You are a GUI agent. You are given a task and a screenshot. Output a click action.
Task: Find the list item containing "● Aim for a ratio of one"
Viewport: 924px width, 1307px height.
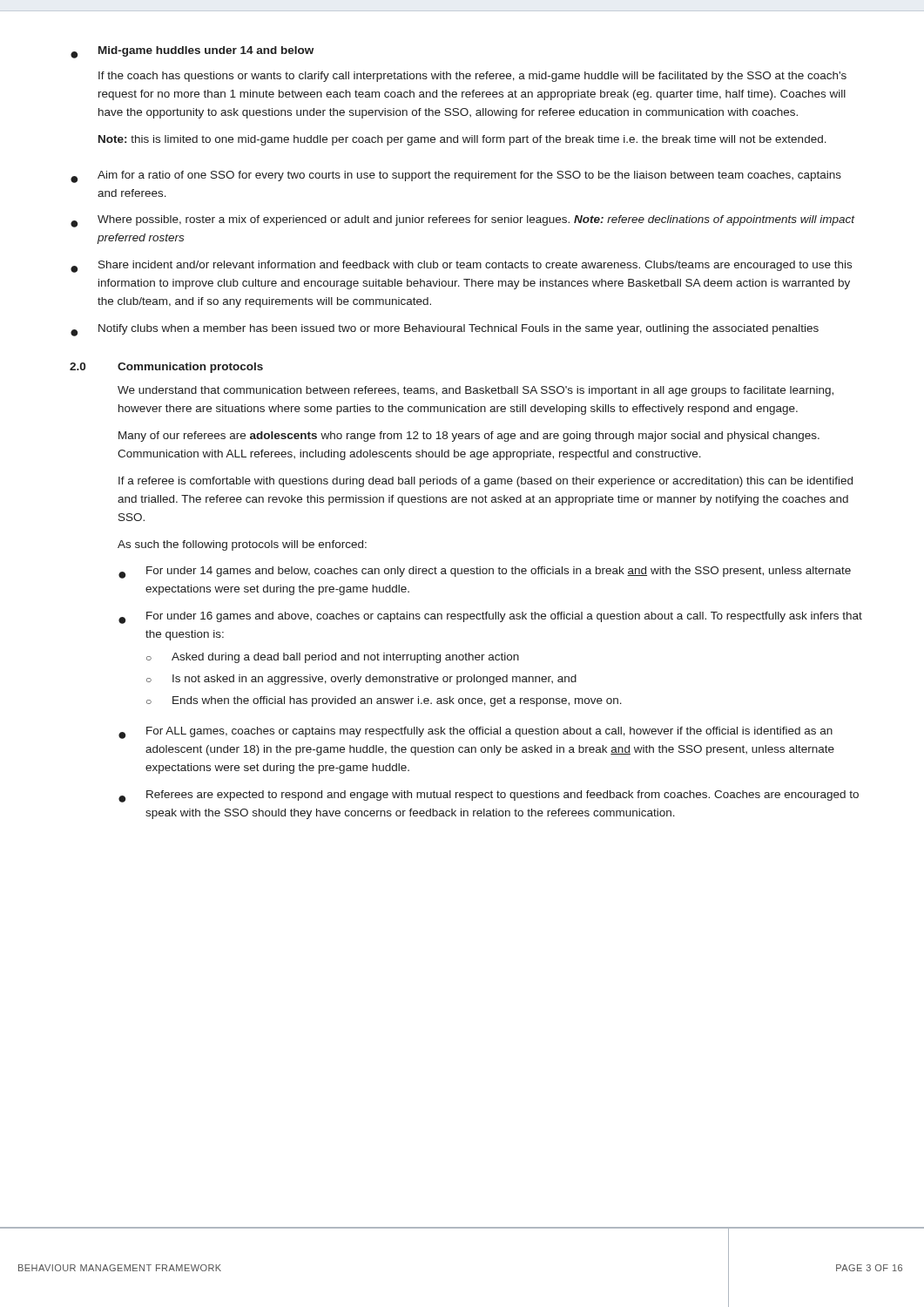point(466,184)
